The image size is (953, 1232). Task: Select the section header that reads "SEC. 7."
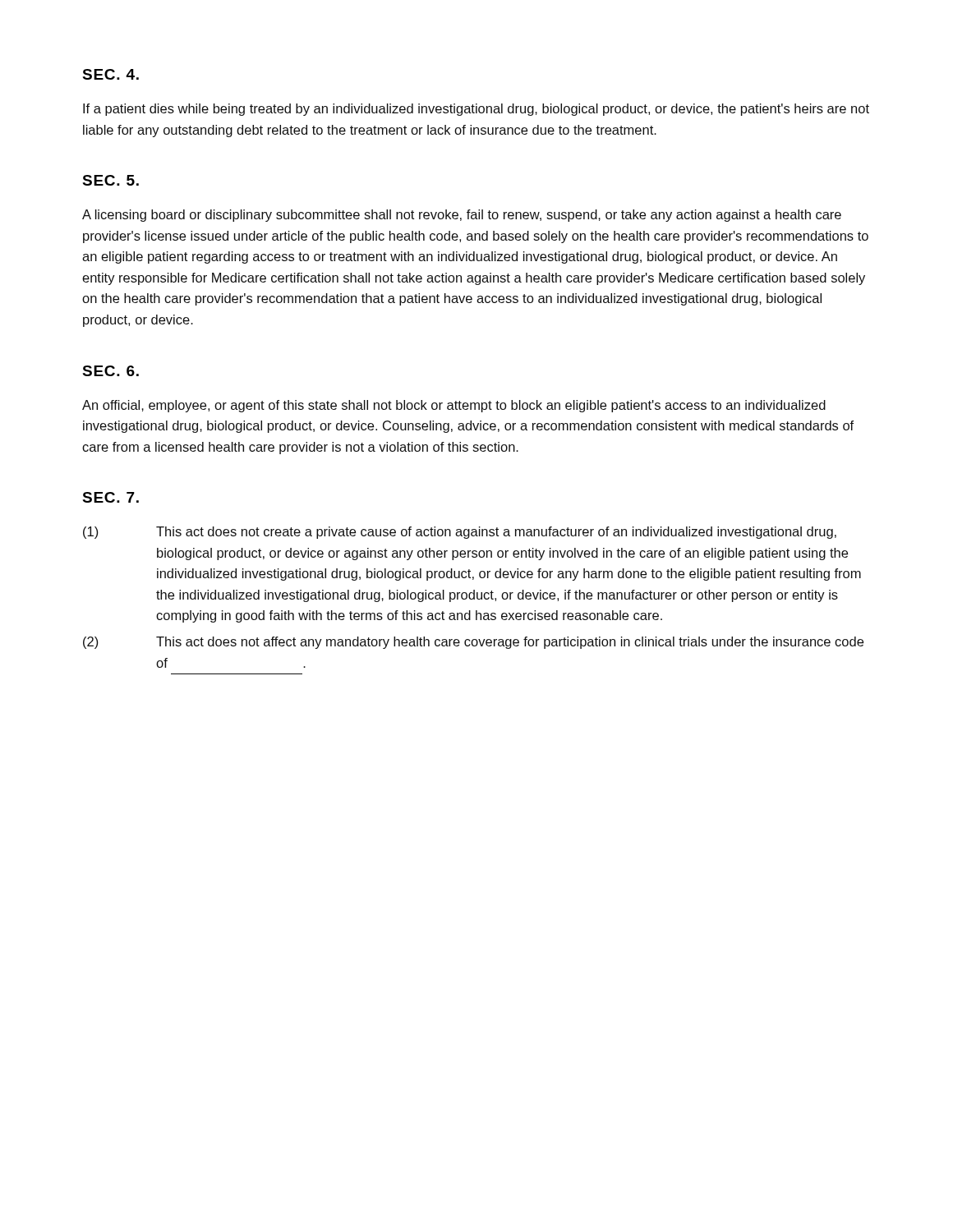pos(111,497)
